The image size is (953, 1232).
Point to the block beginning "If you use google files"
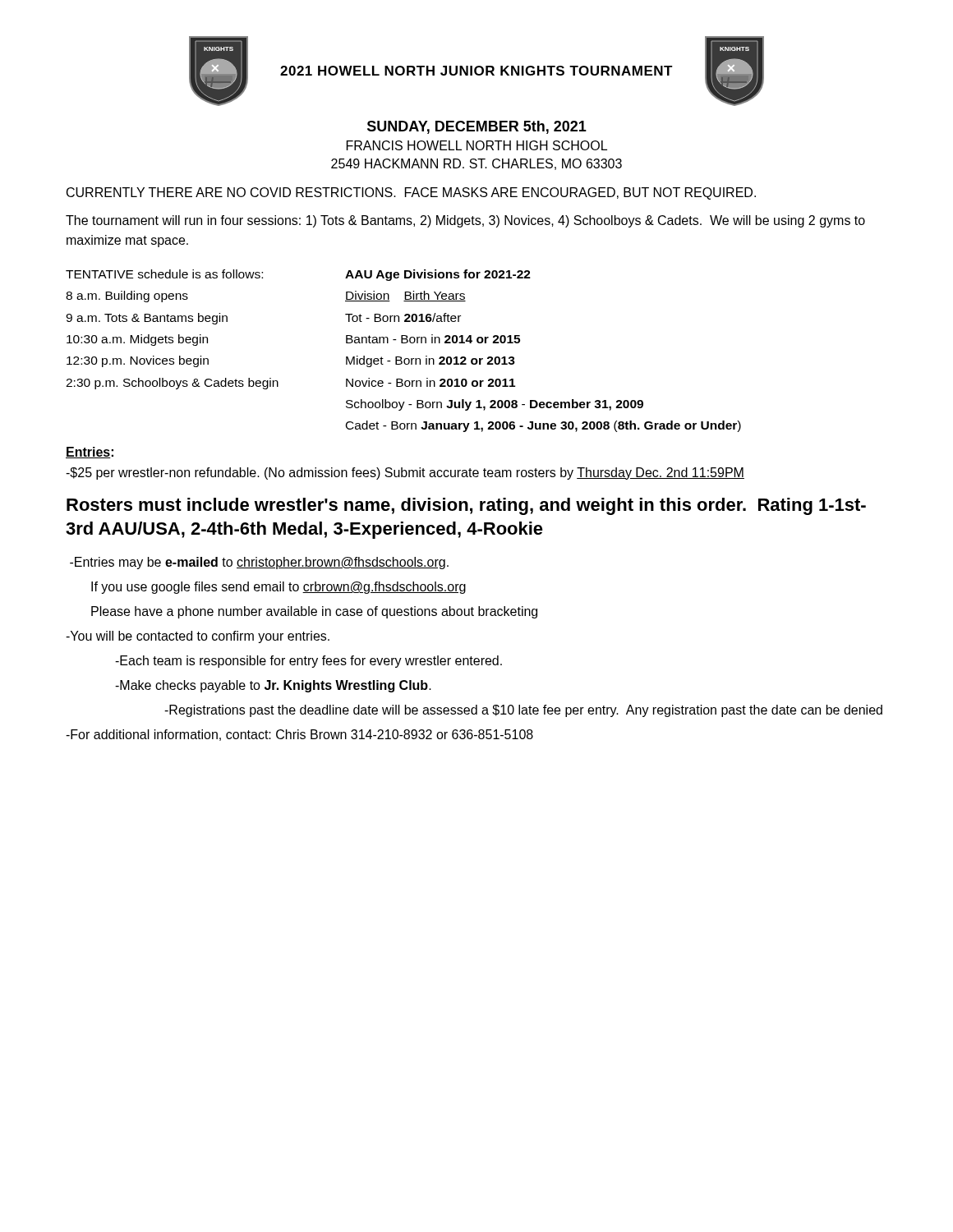(278, 587)
